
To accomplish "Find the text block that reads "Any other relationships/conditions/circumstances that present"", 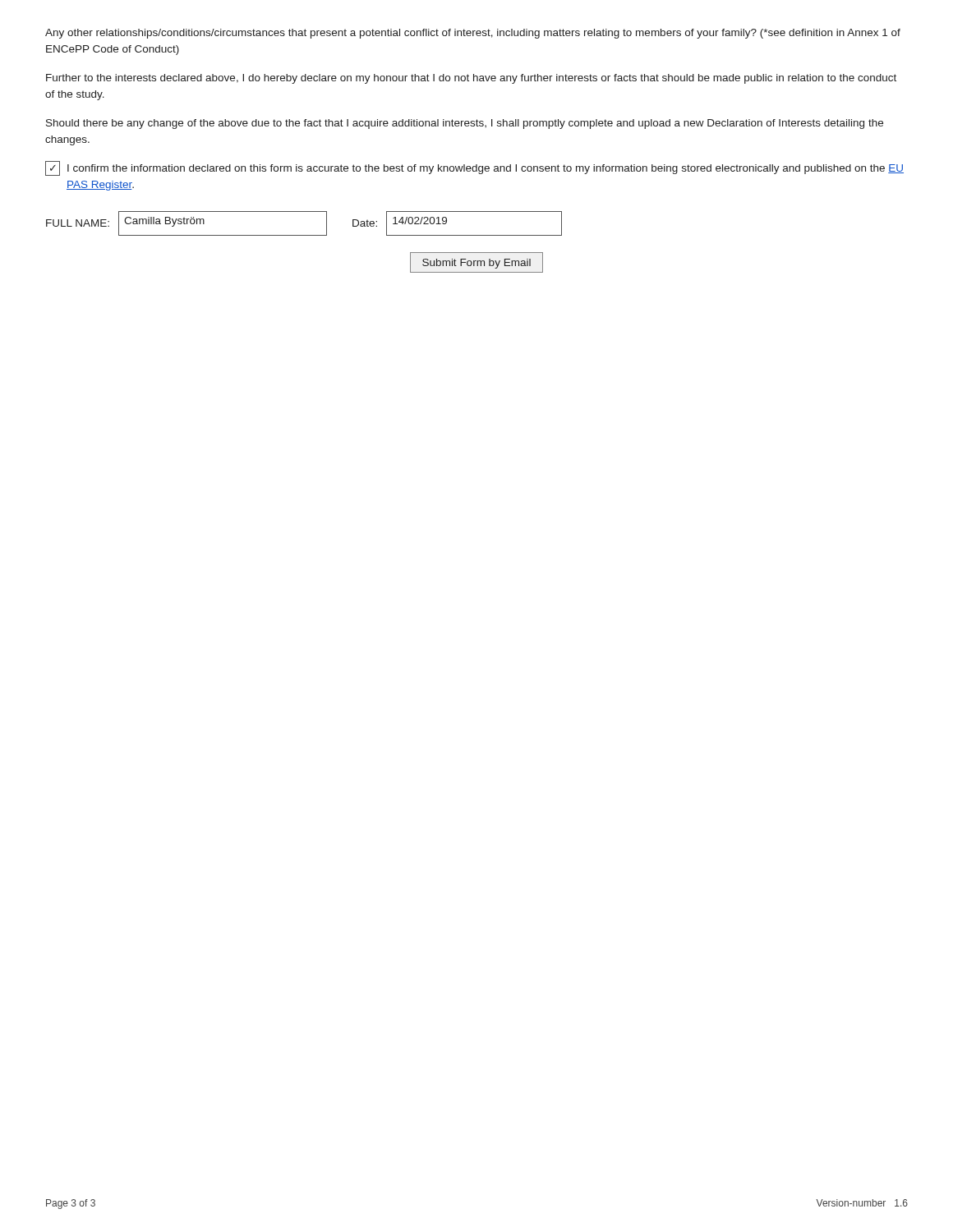I will tap(473, 40).
